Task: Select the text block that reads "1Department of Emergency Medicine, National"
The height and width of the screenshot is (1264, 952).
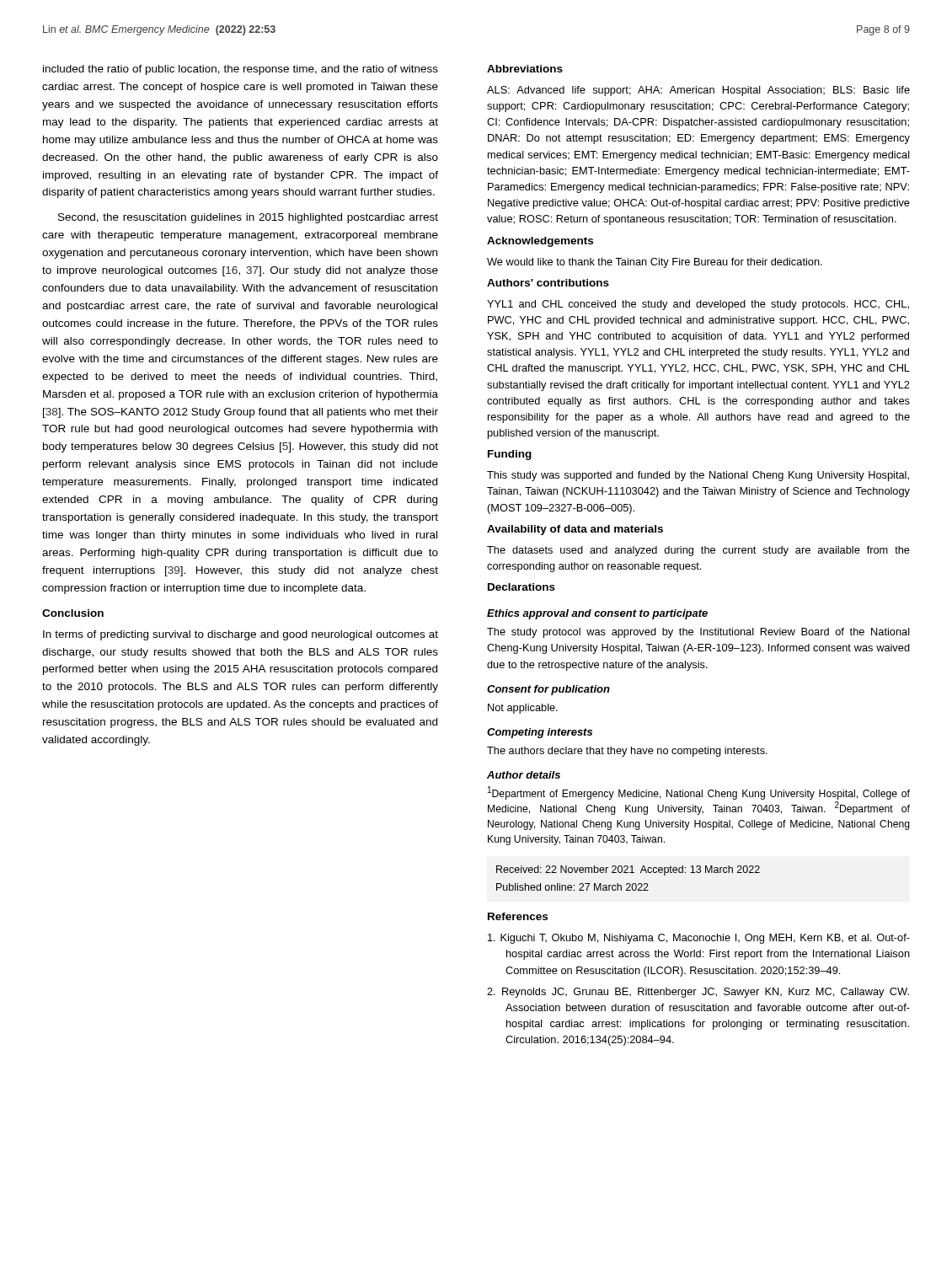Action: [698, 817]
